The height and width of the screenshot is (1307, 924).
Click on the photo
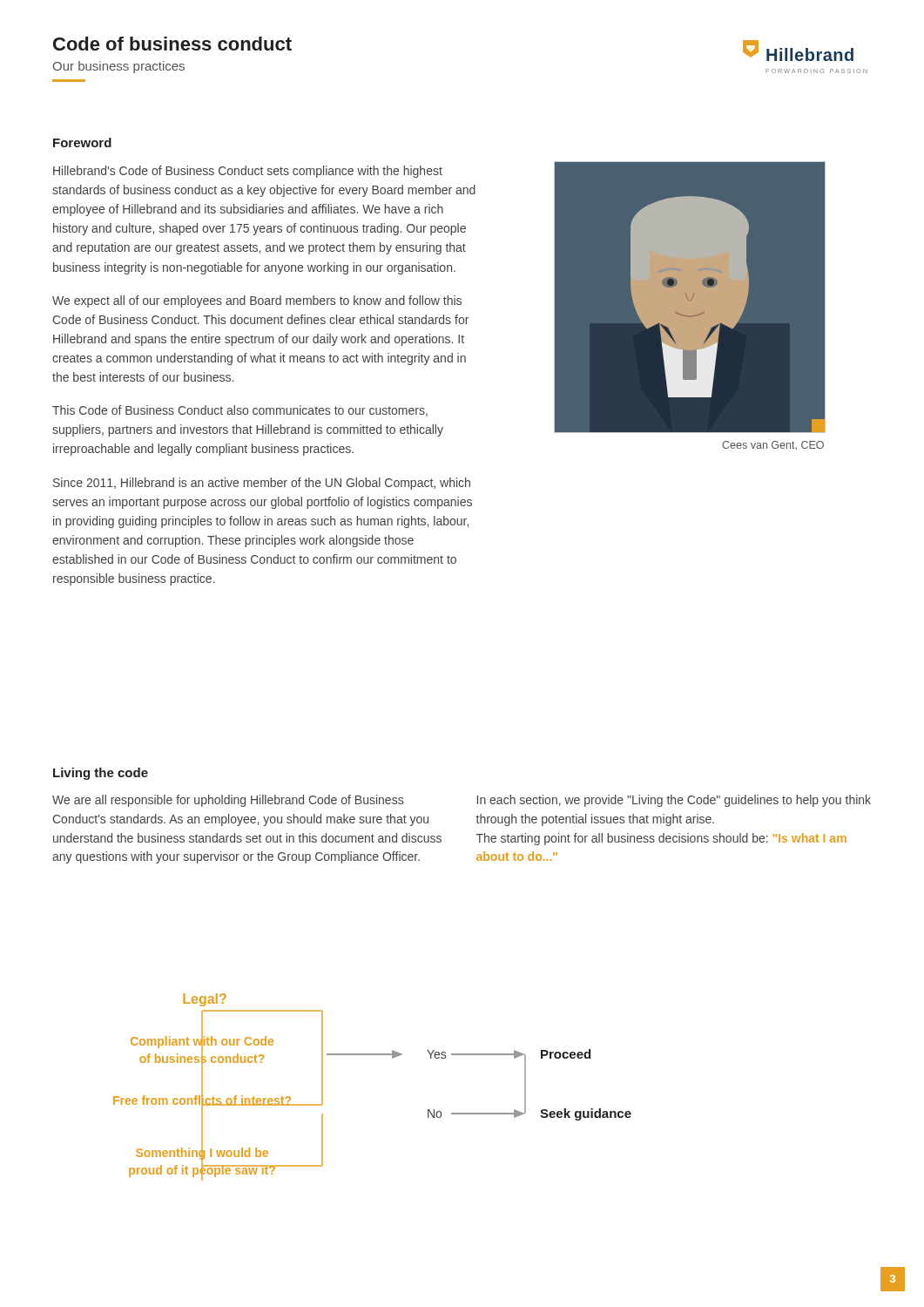click(689, 297)
